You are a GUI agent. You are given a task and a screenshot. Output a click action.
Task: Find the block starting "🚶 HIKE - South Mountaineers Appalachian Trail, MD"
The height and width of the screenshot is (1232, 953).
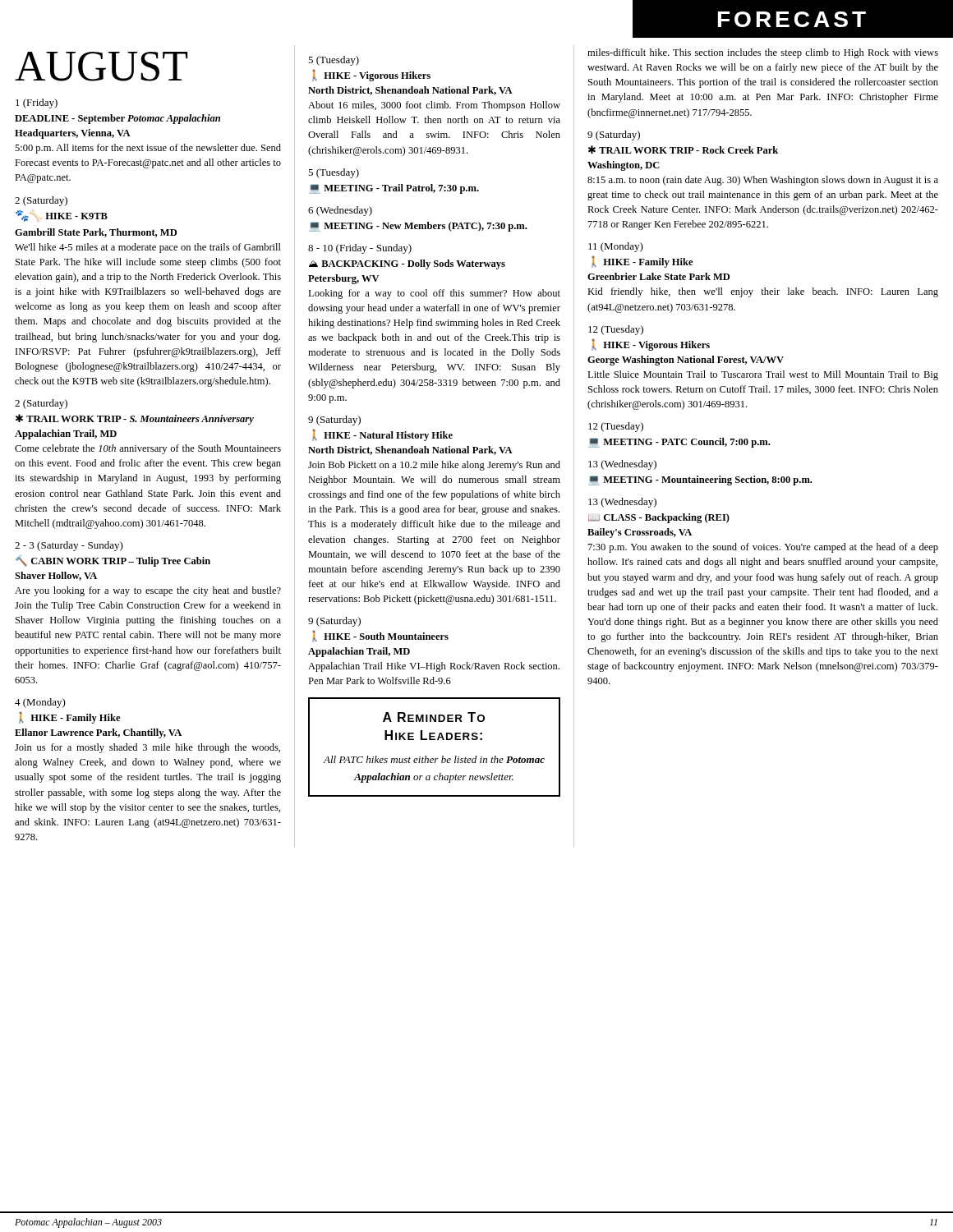tap(434, 659)
